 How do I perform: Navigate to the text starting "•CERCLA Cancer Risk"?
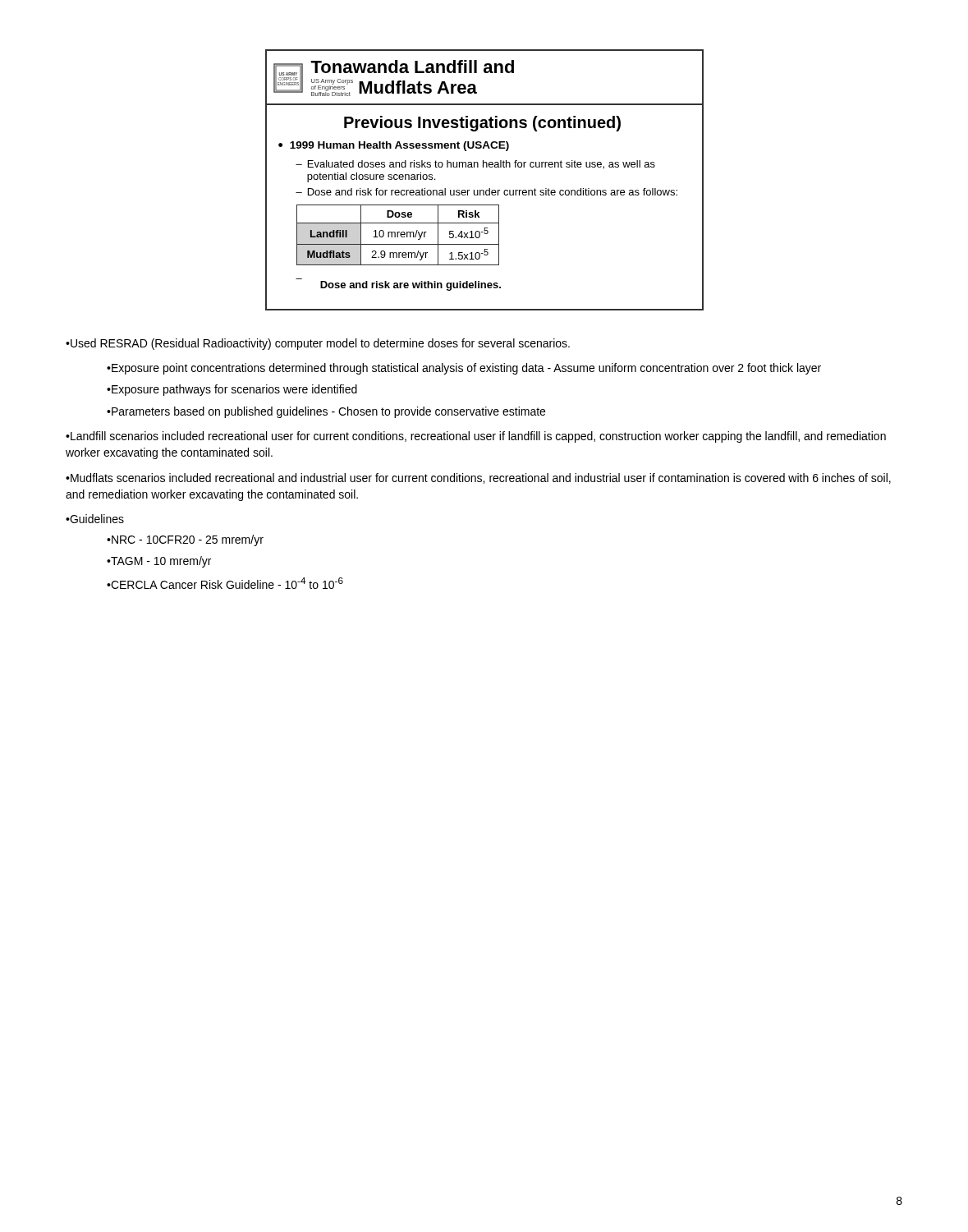(x=225, y=583)
